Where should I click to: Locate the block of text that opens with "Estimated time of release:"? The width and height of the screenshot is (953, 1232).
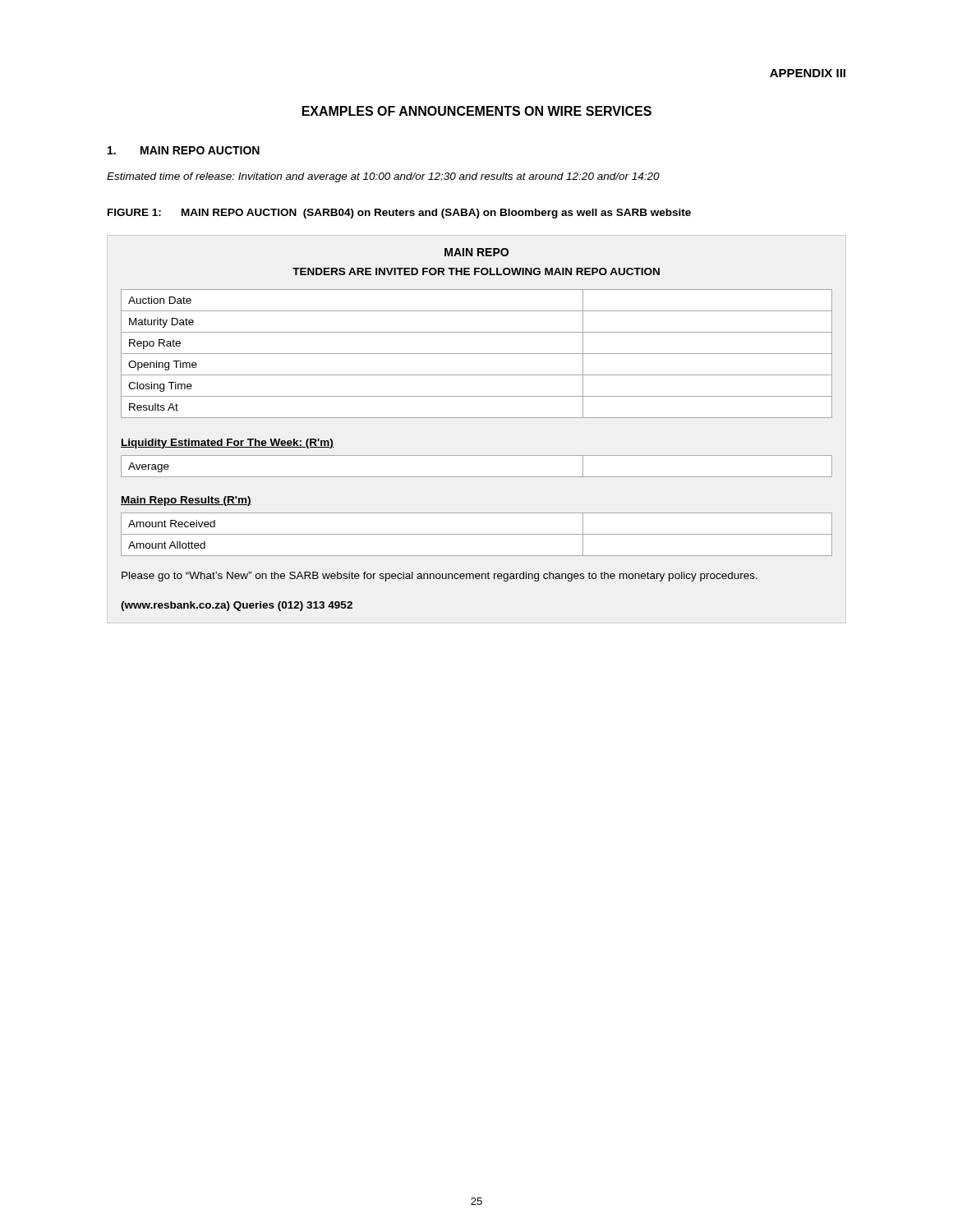tap(383, 176)
